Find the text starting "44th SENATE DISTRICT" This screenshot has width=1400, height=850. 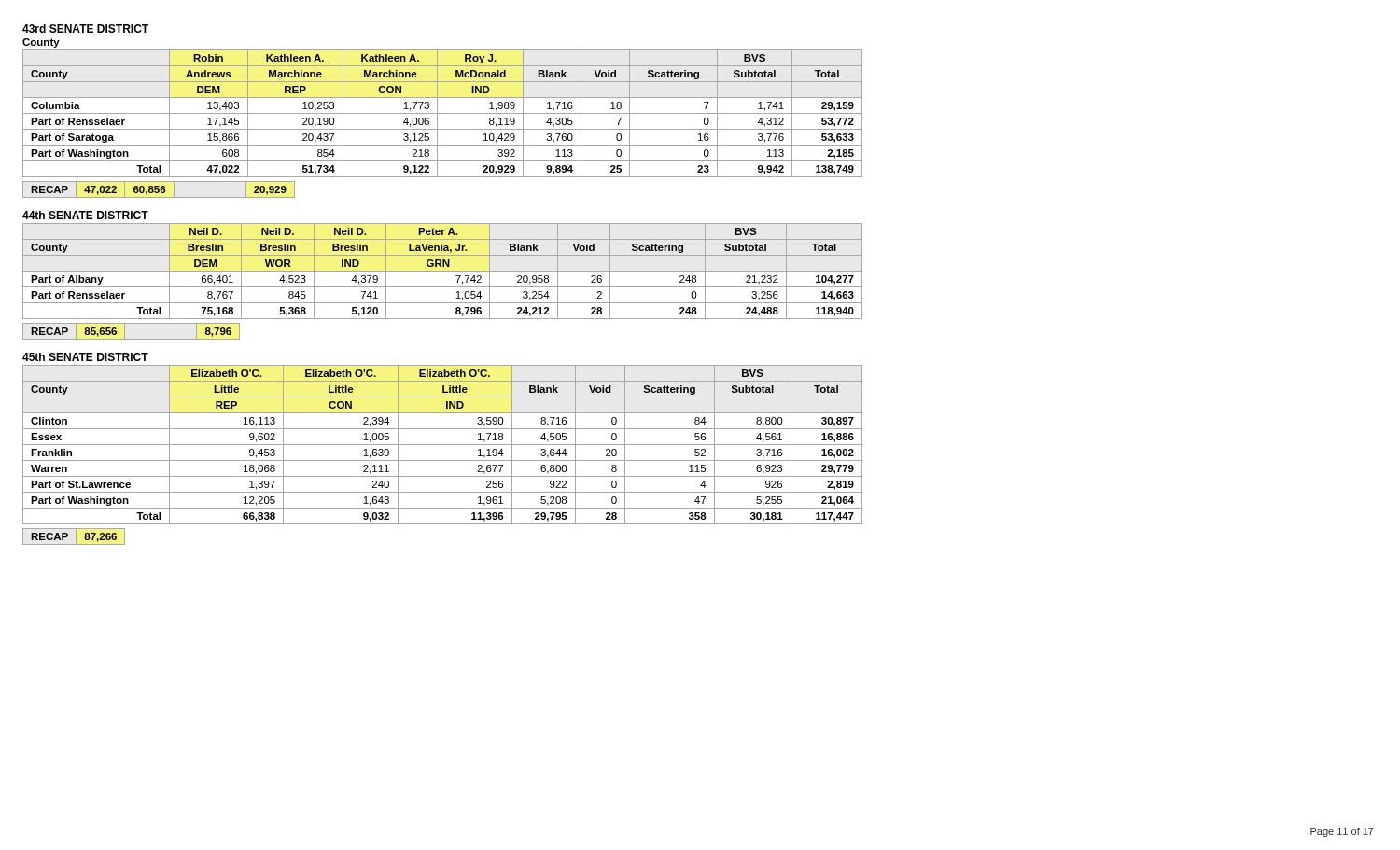[85, 216]
